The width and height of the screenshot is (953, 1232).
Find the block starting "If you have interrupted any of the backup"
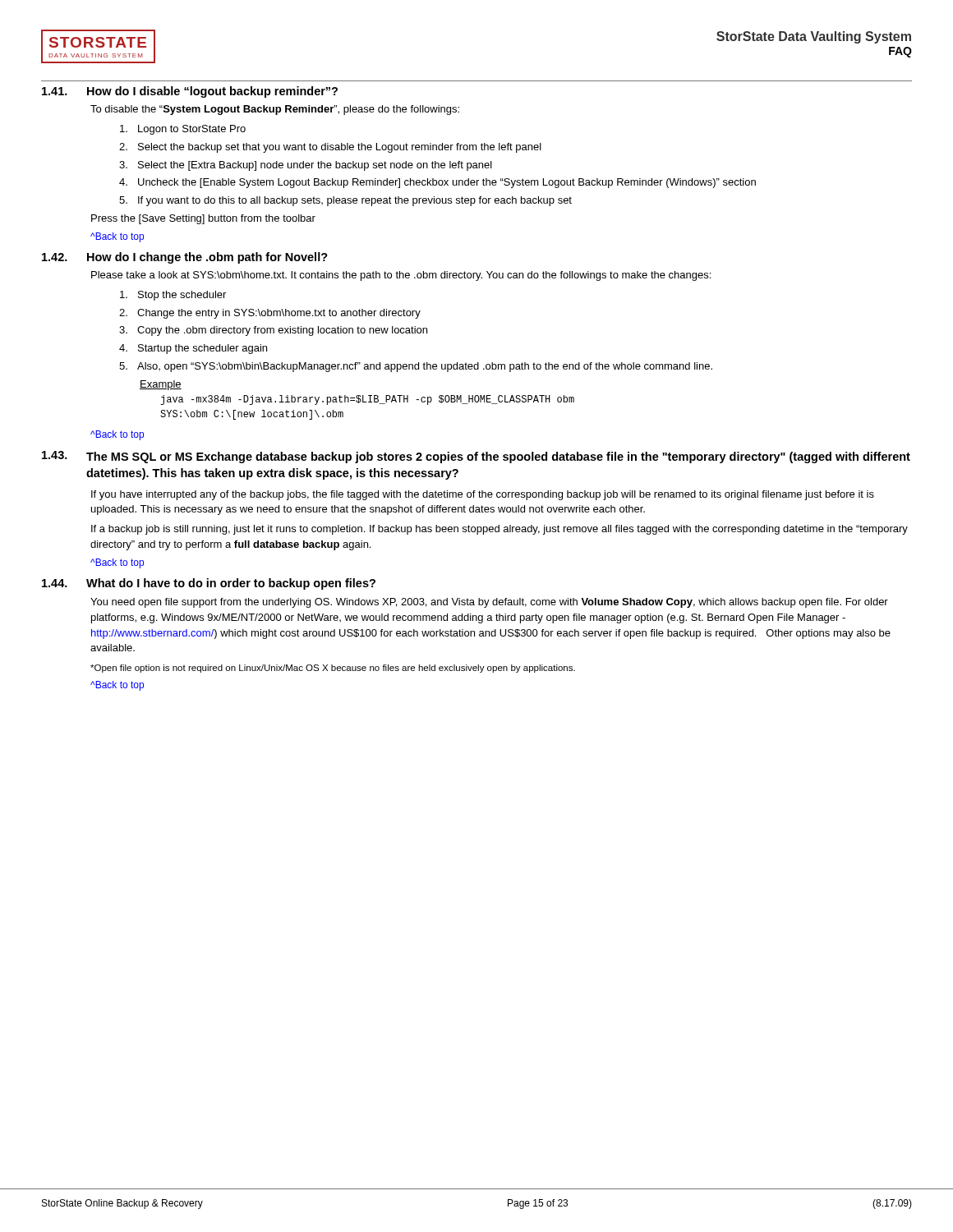pyautogui.click(x=482, y=501)
